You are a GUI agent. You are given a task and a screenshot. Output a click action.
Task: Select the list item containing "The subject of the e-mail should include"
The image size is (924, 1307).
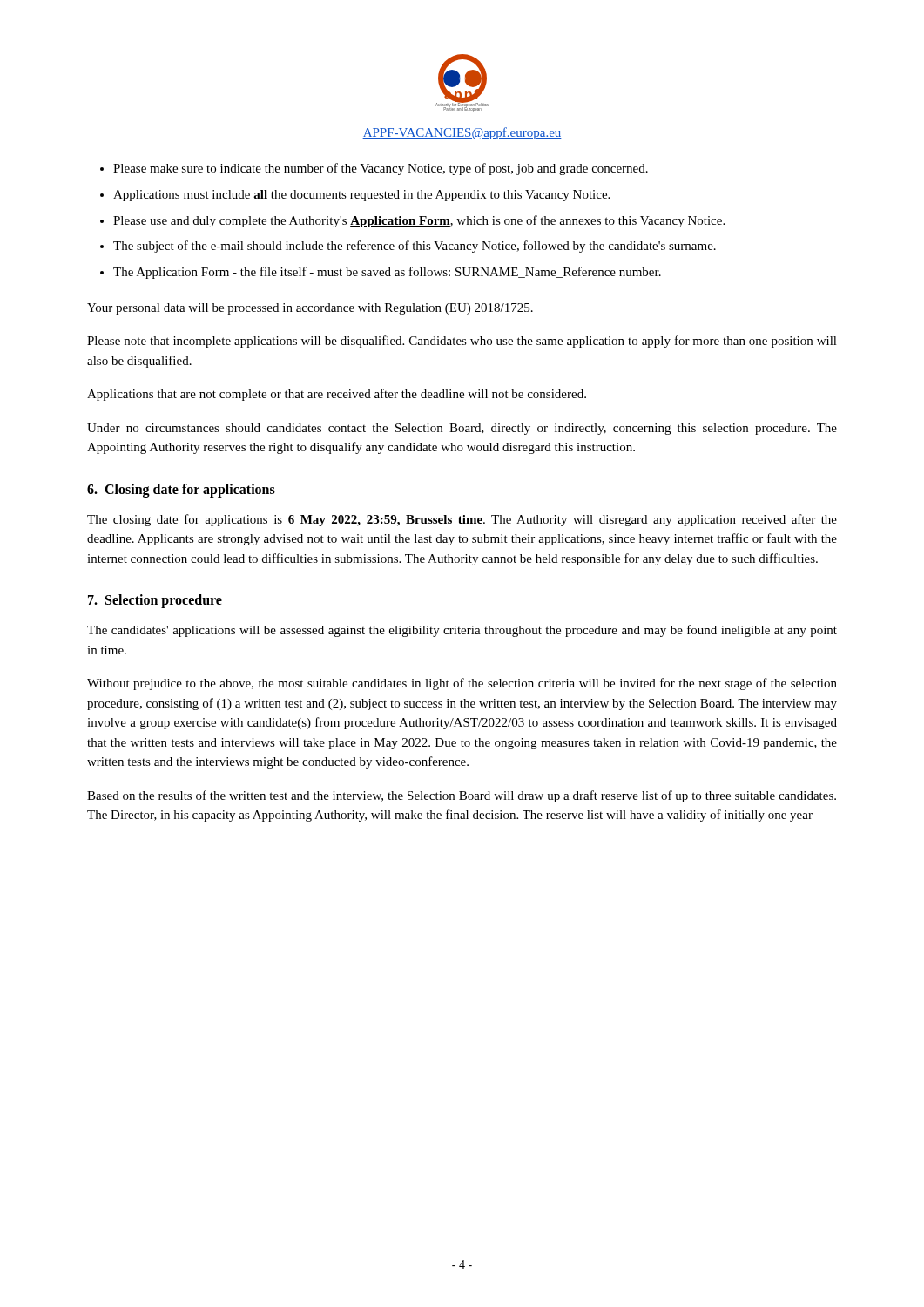click(x=415, y=246)
